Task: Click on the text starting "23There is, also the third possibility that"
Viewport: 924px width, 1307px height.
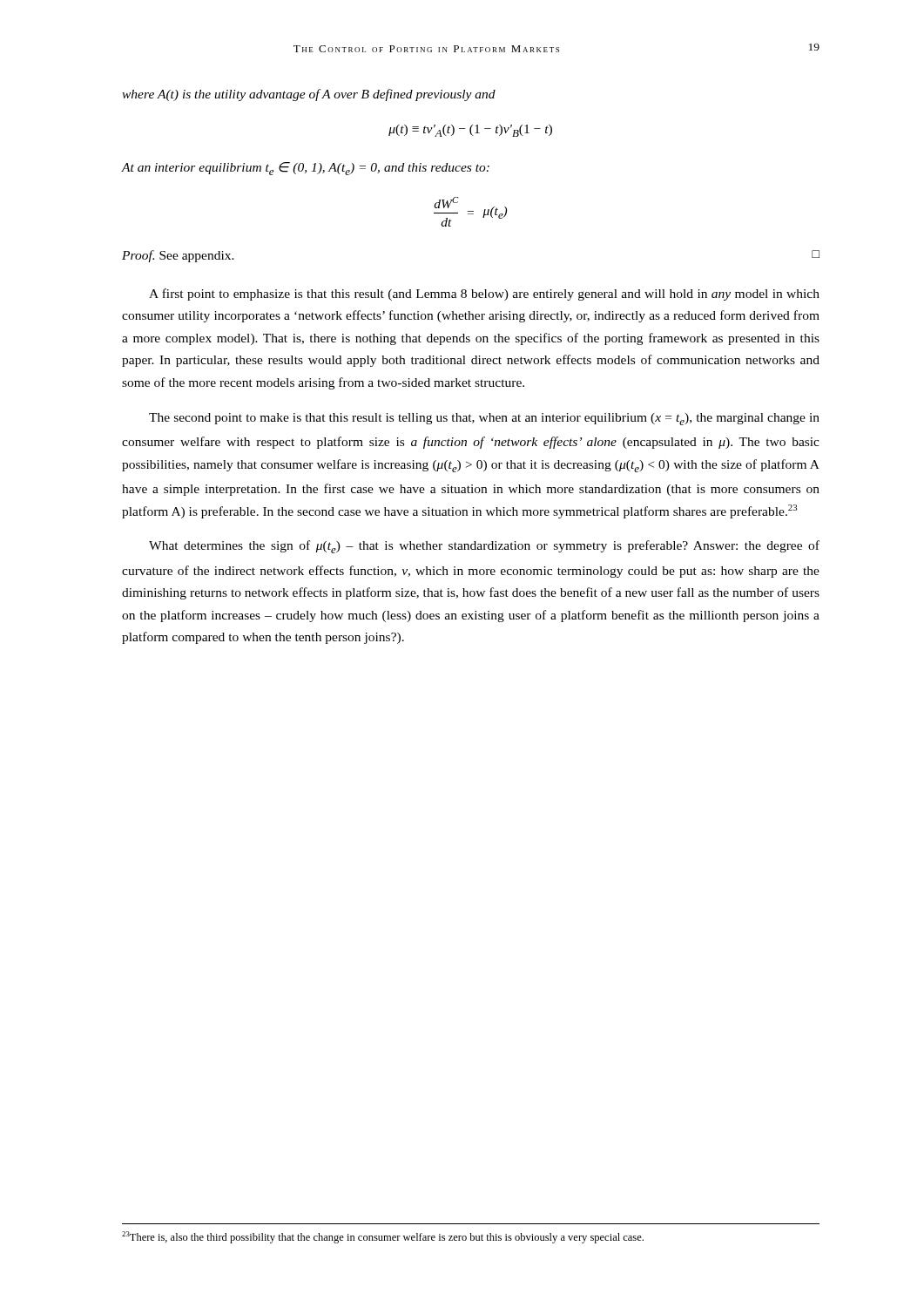Action: [x=383, y=1237]
